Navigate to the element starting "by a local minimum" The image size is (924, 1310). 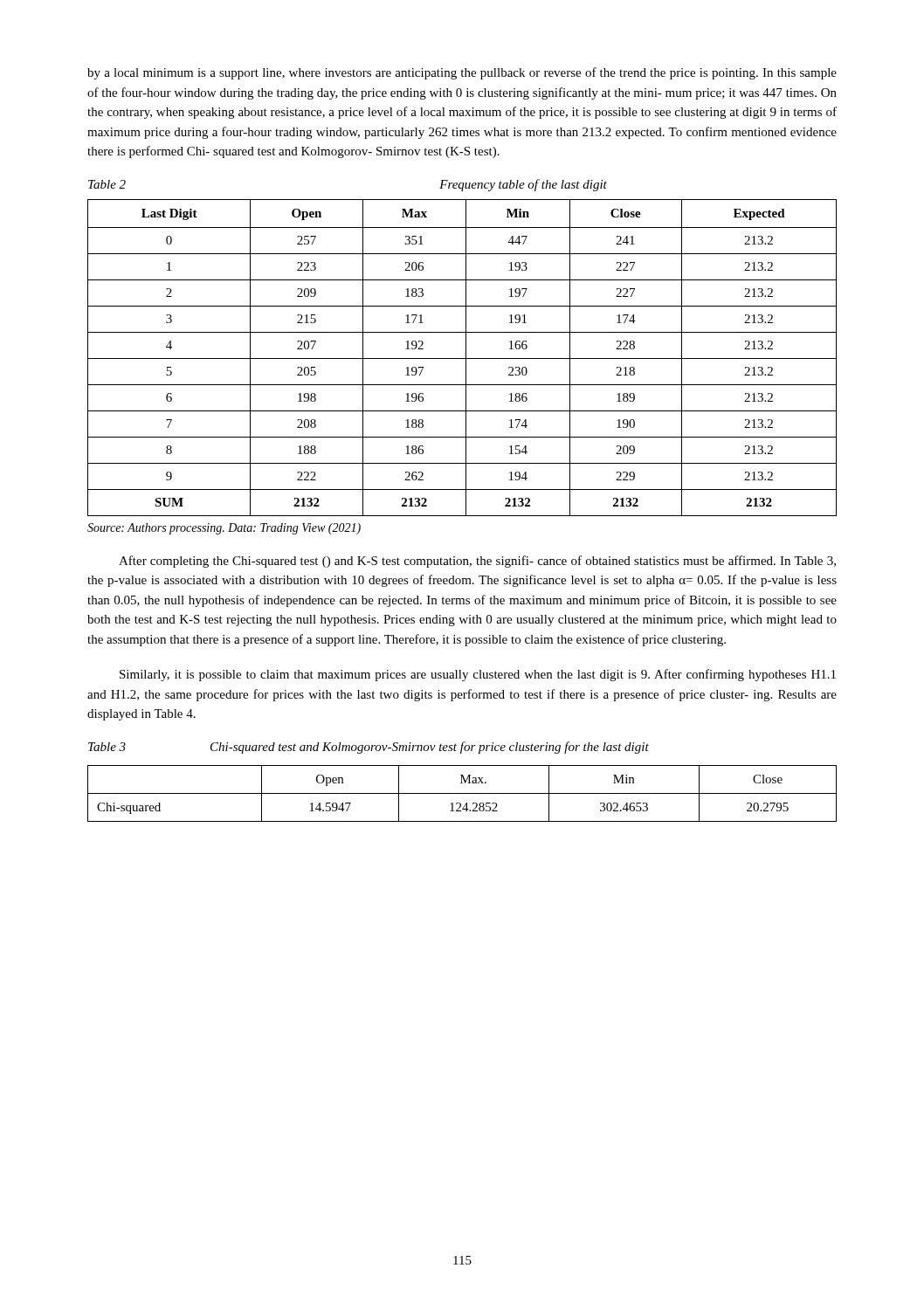click(462, 112)
